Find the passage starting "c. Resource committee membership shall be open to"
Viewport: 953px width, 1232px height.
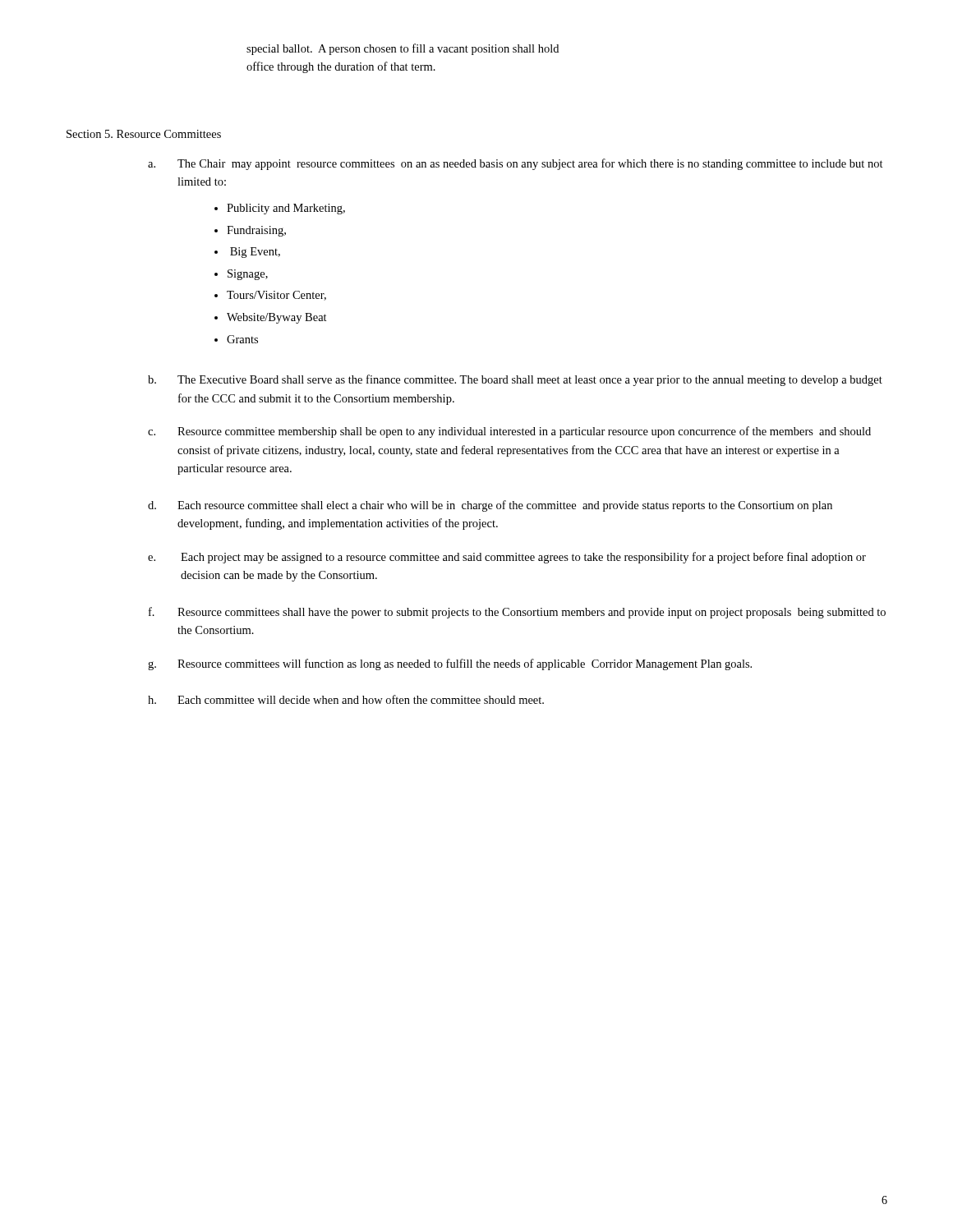[x=518, y=450]
